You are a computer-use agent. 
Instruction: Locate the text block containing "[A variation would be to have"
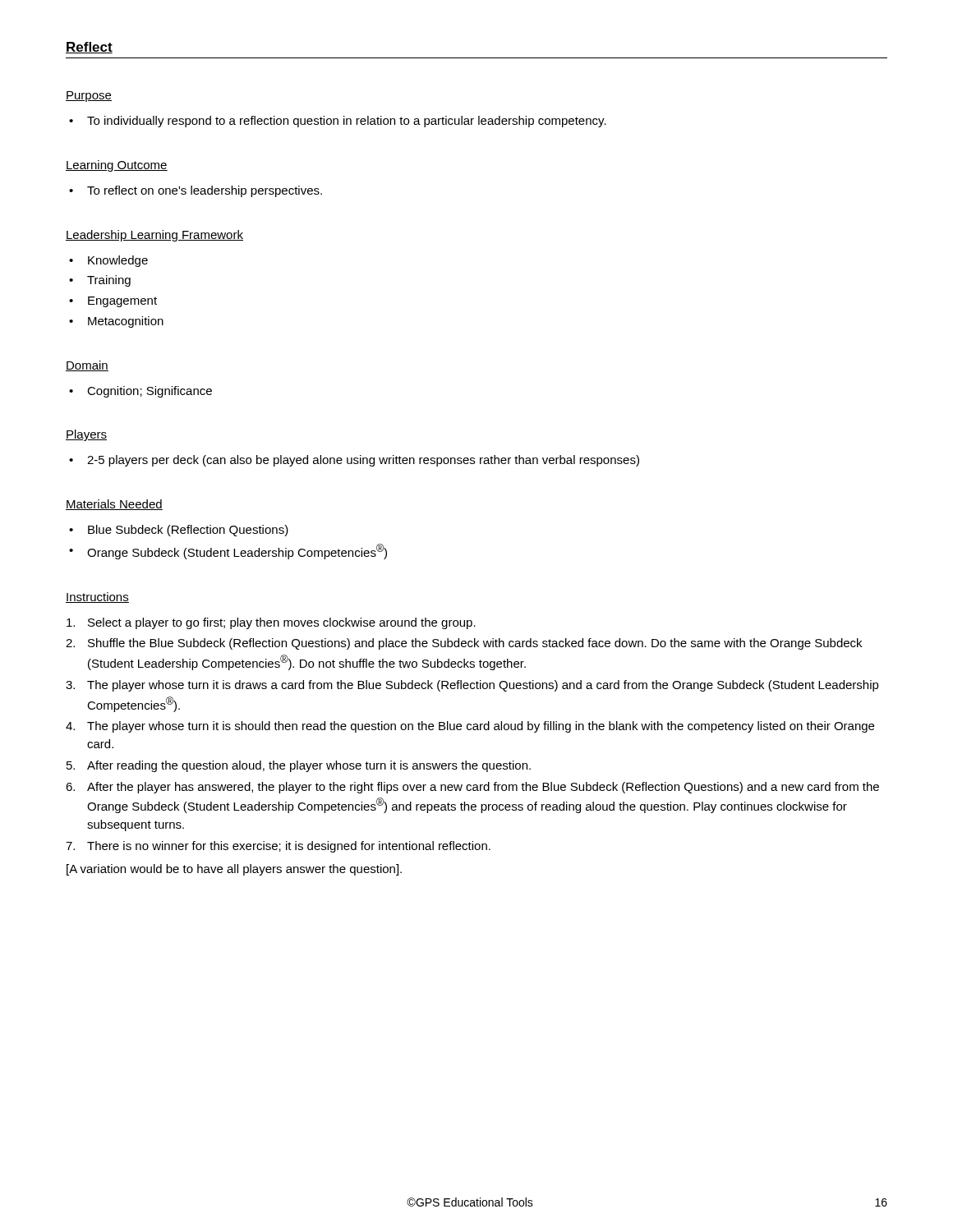pos(234,868)
